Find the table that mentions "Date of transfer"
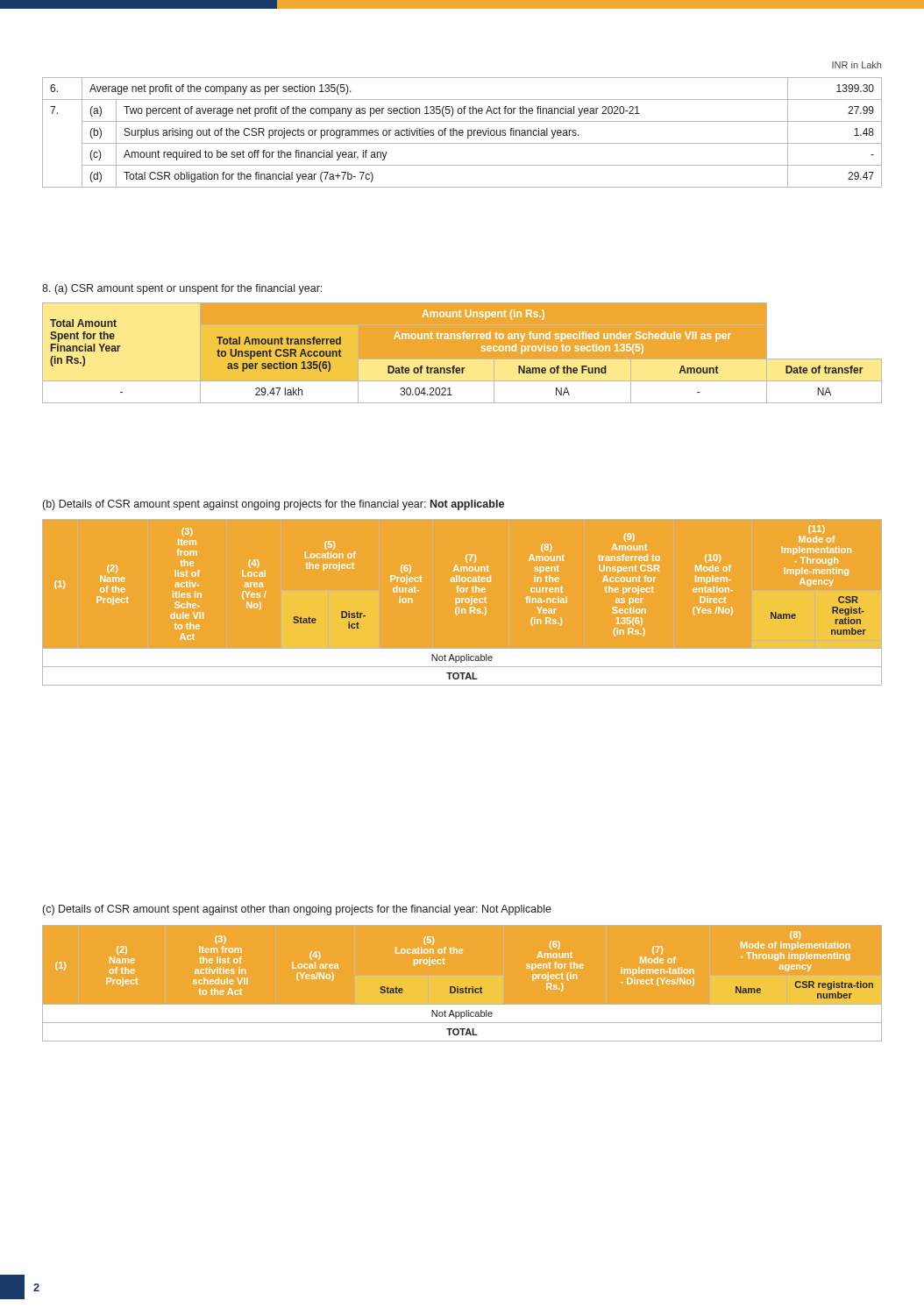The height and width of the screenshot is (1315, 924). pyautogui.click(x=462, y=353)
